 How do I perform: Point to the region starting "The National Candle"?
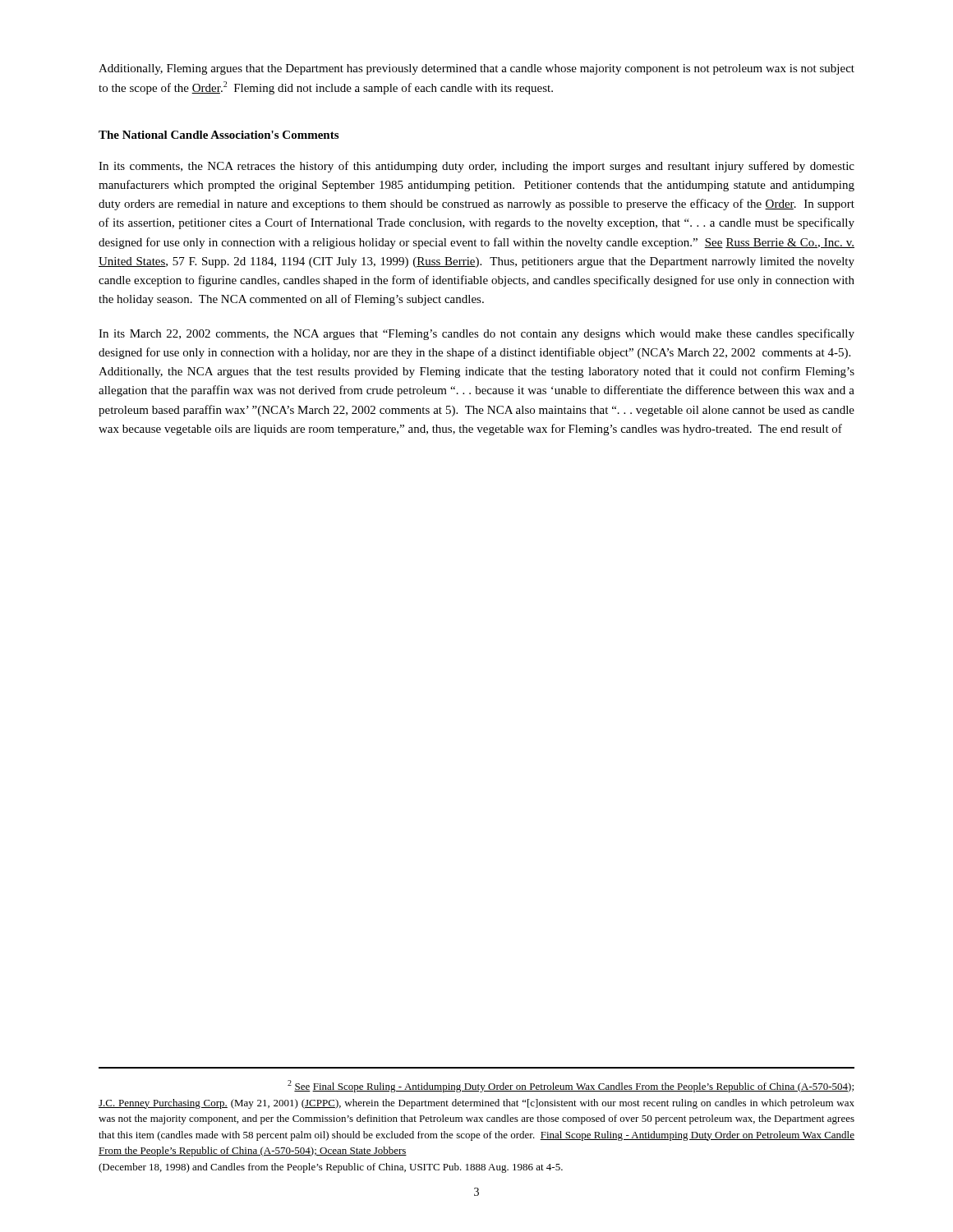point(219,134)
